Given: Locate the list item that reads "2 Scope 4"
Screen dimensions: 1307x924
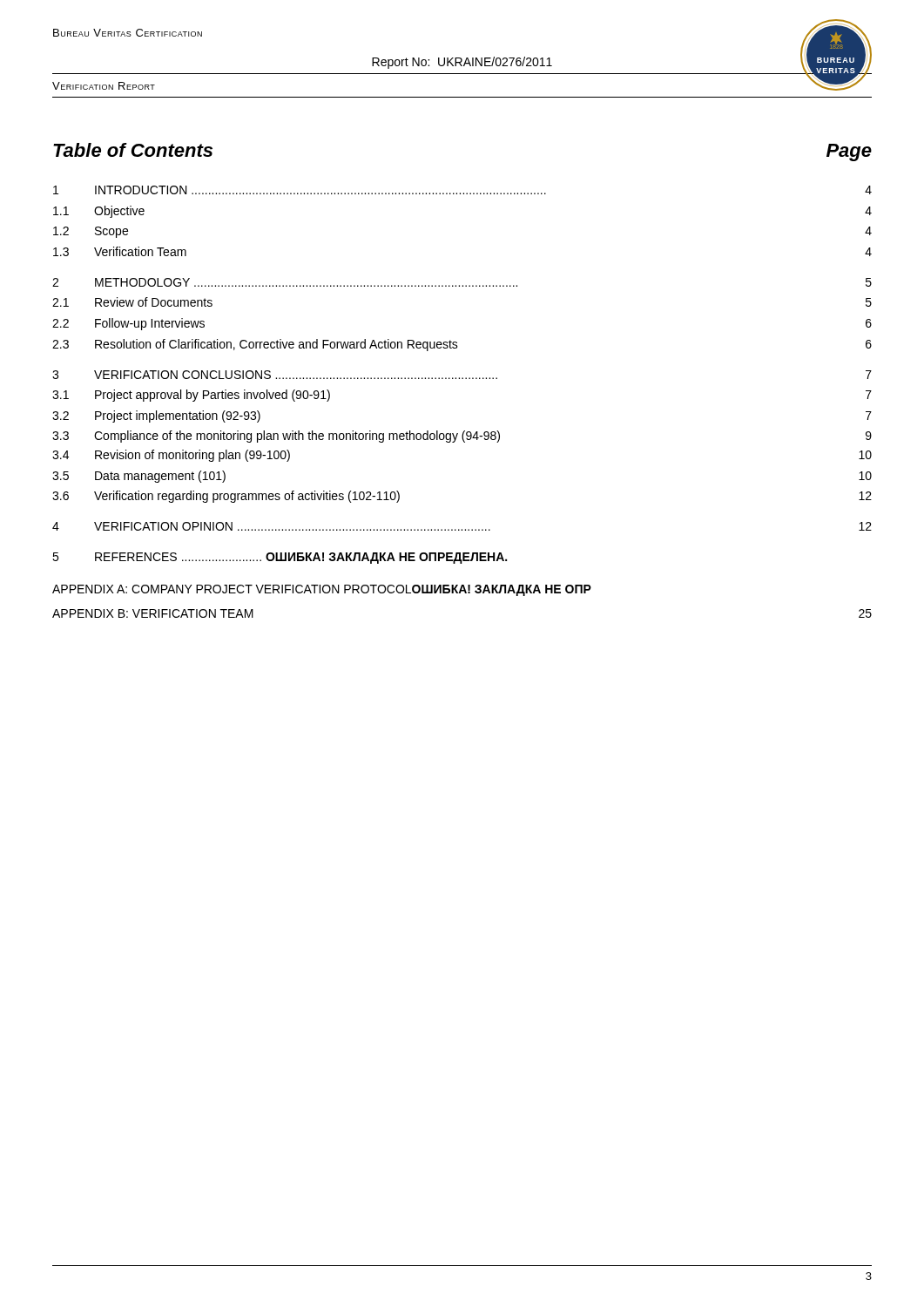Looking at the screenshot, I should coord(114,232).
